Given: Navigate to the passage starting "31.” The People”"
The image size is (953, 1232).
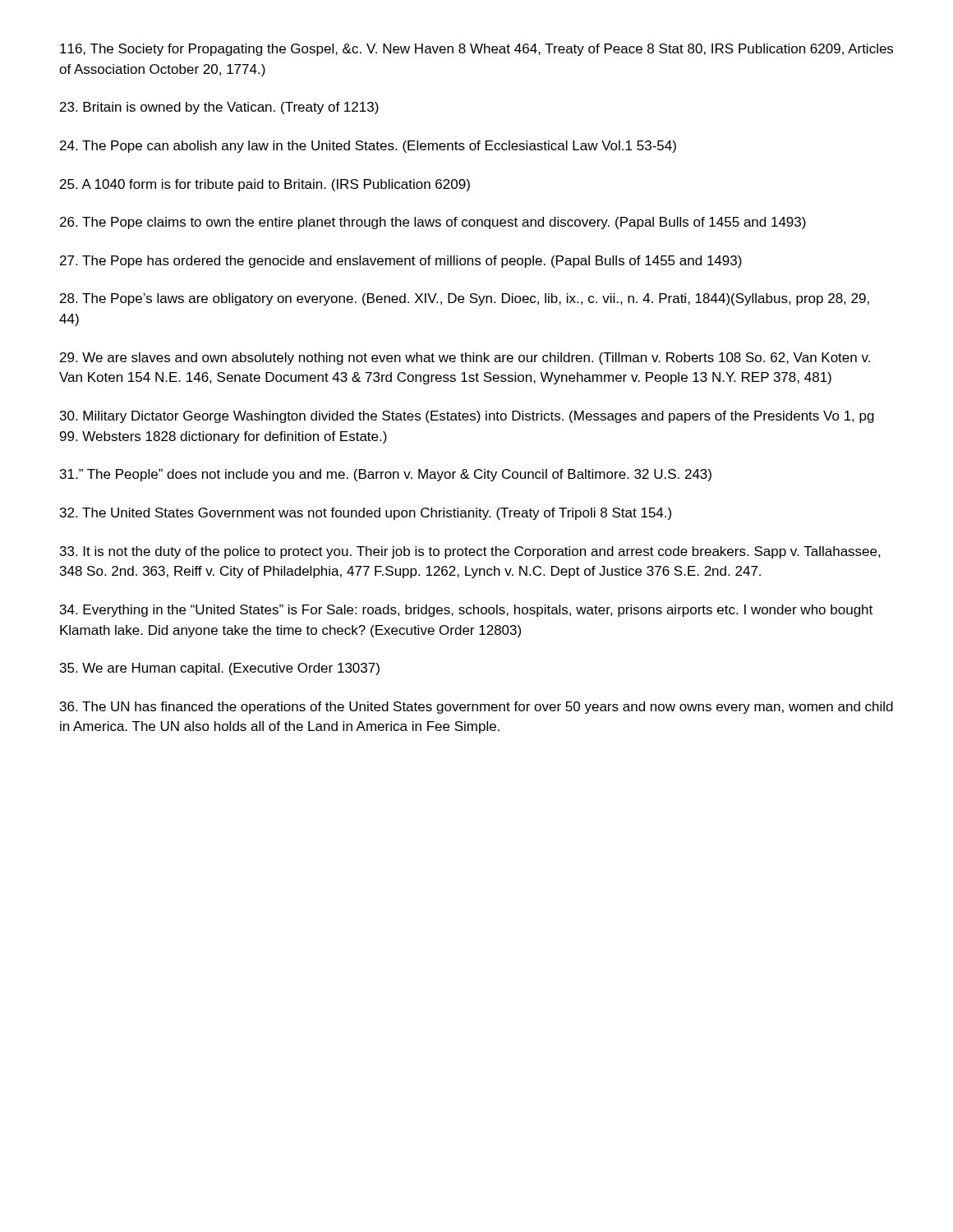Looking at the screenshot, I should 386,475.
